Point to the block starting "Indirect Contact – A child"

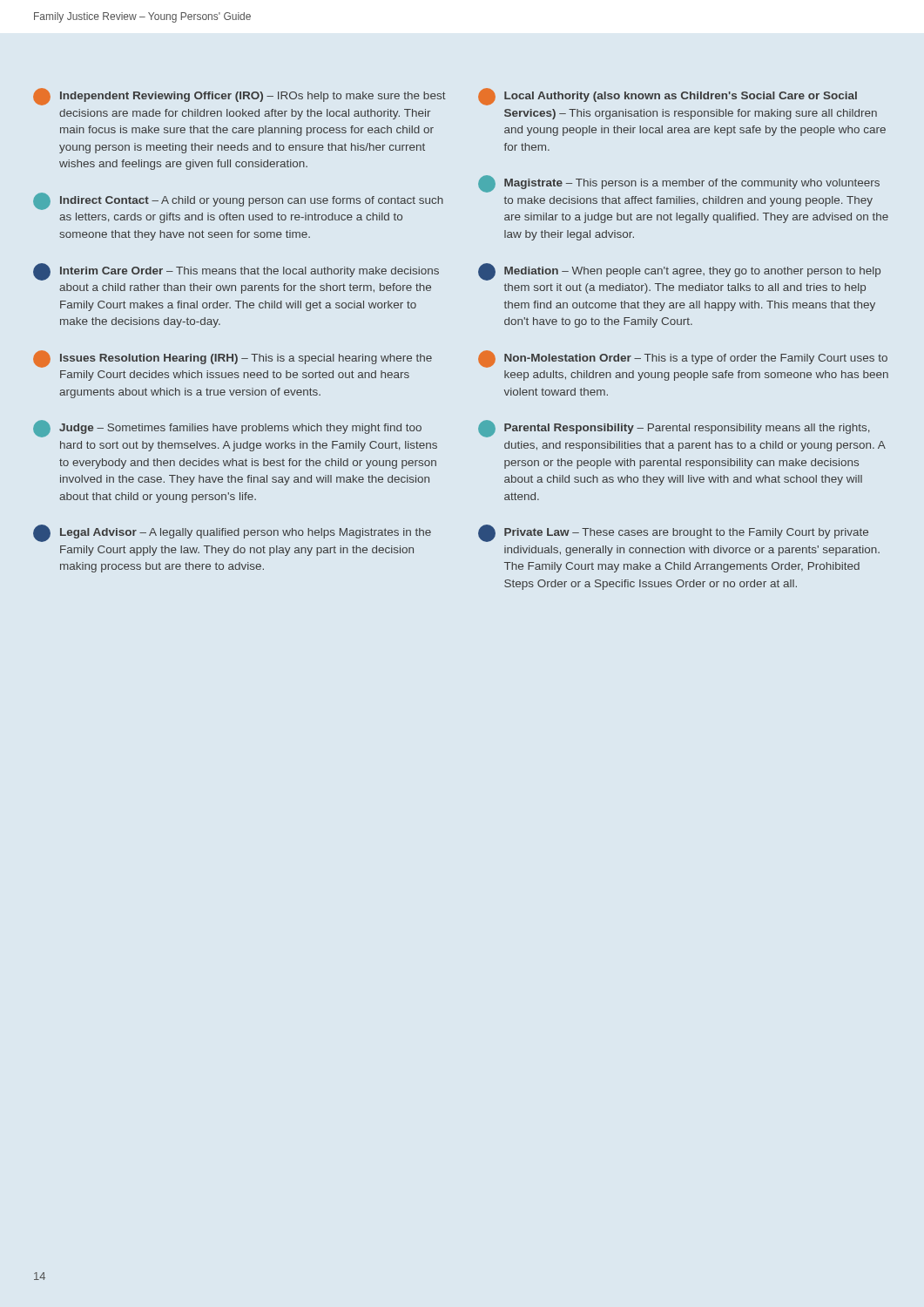[x=240, y=217]
